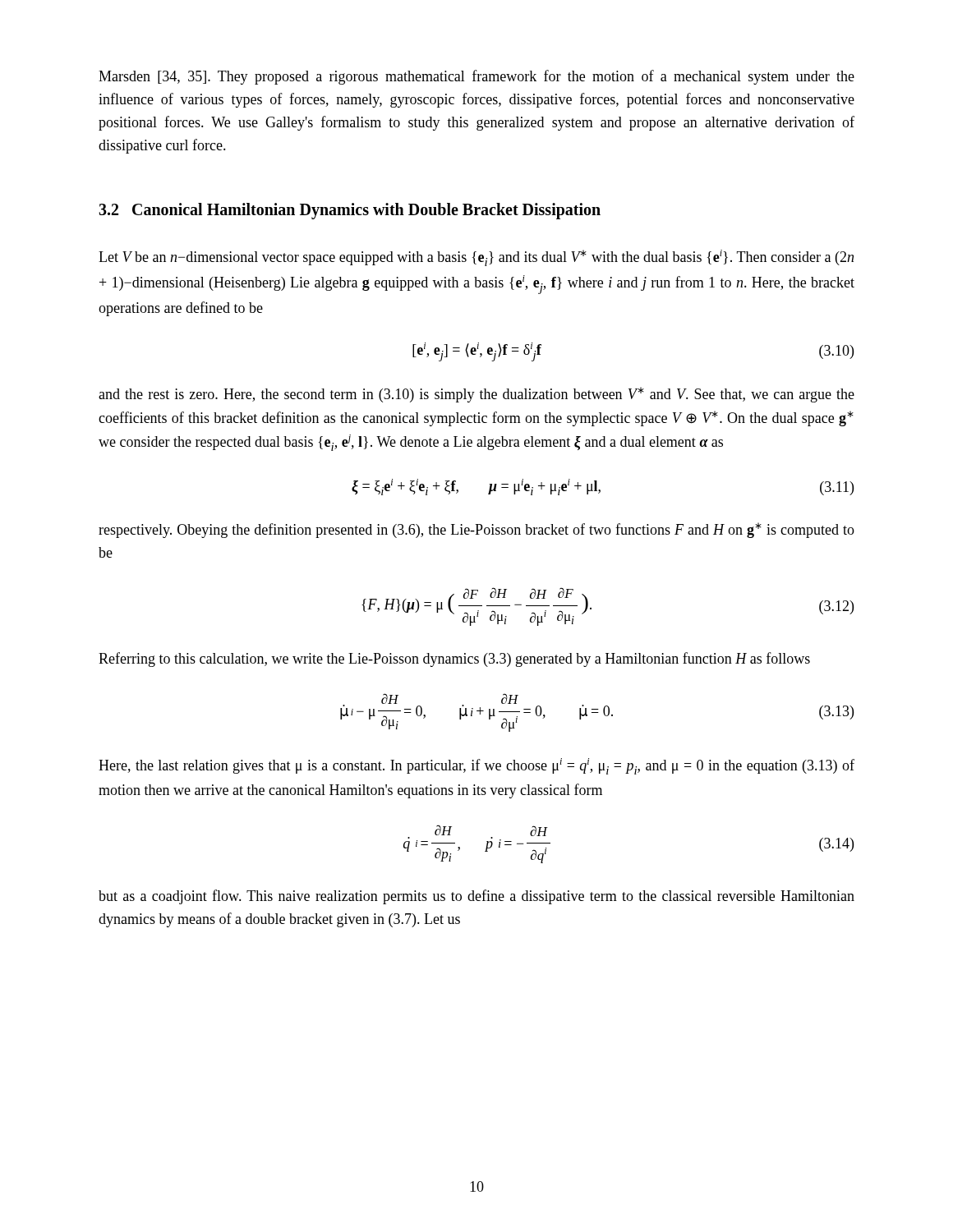This screenshot has height=1232, width=953.
Task: Click the passage that begins "respectively. Obeying the definition"
Action: click(476, 541)
